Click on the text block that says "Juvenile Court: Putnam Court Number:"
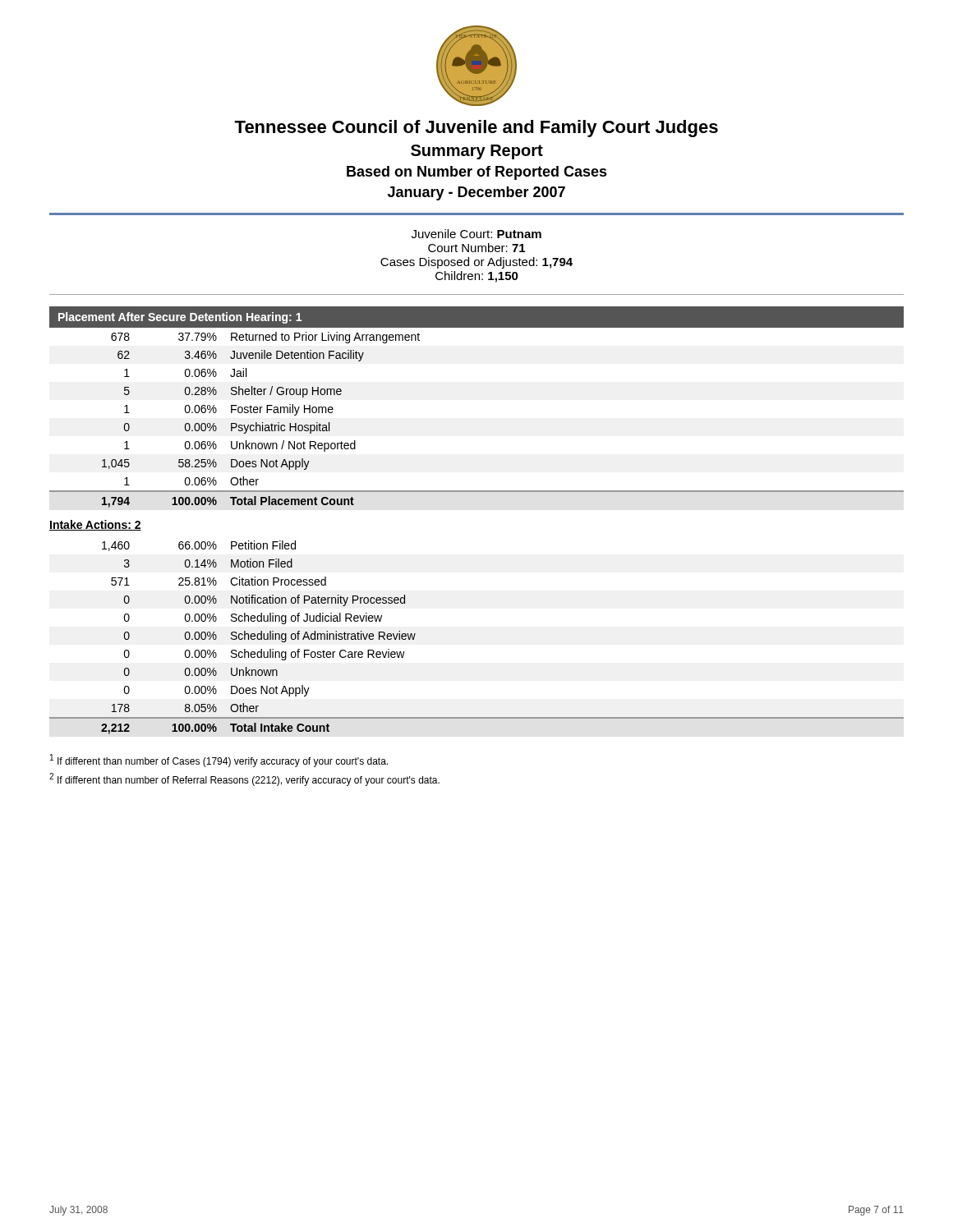953x1232 pixels. click(x=476, y=255)
